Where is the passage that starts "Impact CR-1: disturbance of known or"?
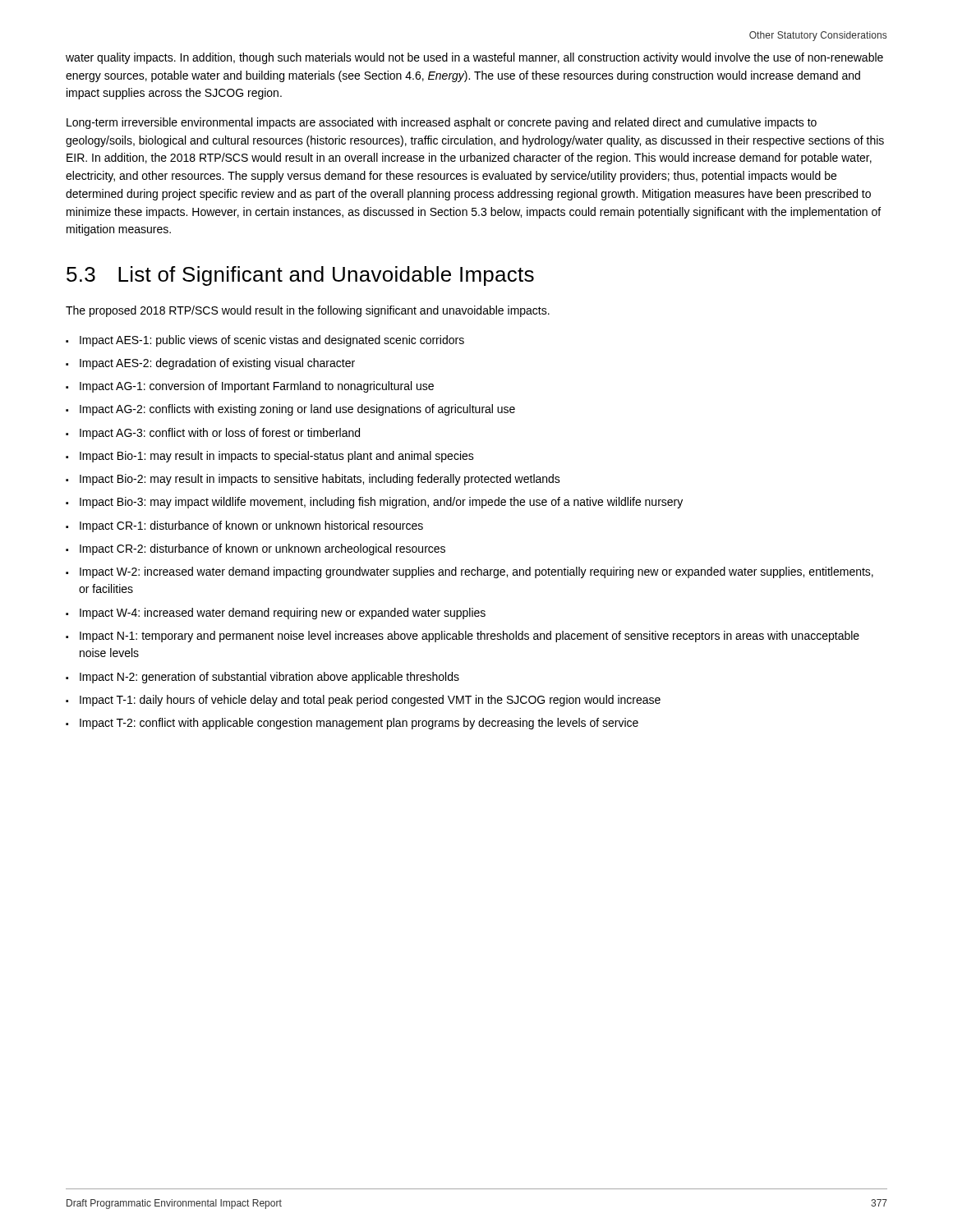The height and width of the screenshot is (1232, 953). 251,525
